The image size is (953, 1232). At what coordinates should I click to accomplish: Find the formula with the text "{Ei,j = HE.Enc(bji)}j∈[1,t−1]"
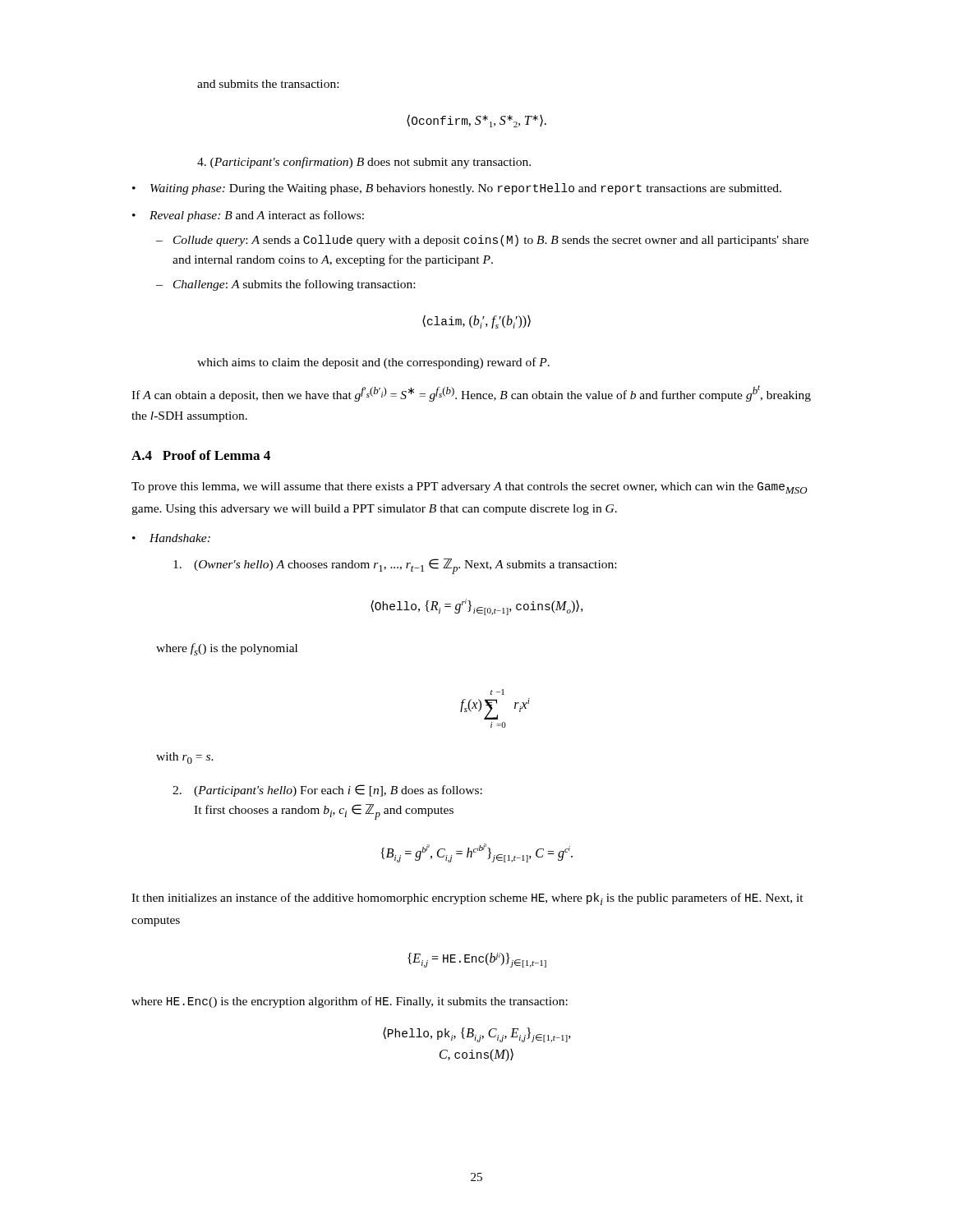tap(476, 957)
